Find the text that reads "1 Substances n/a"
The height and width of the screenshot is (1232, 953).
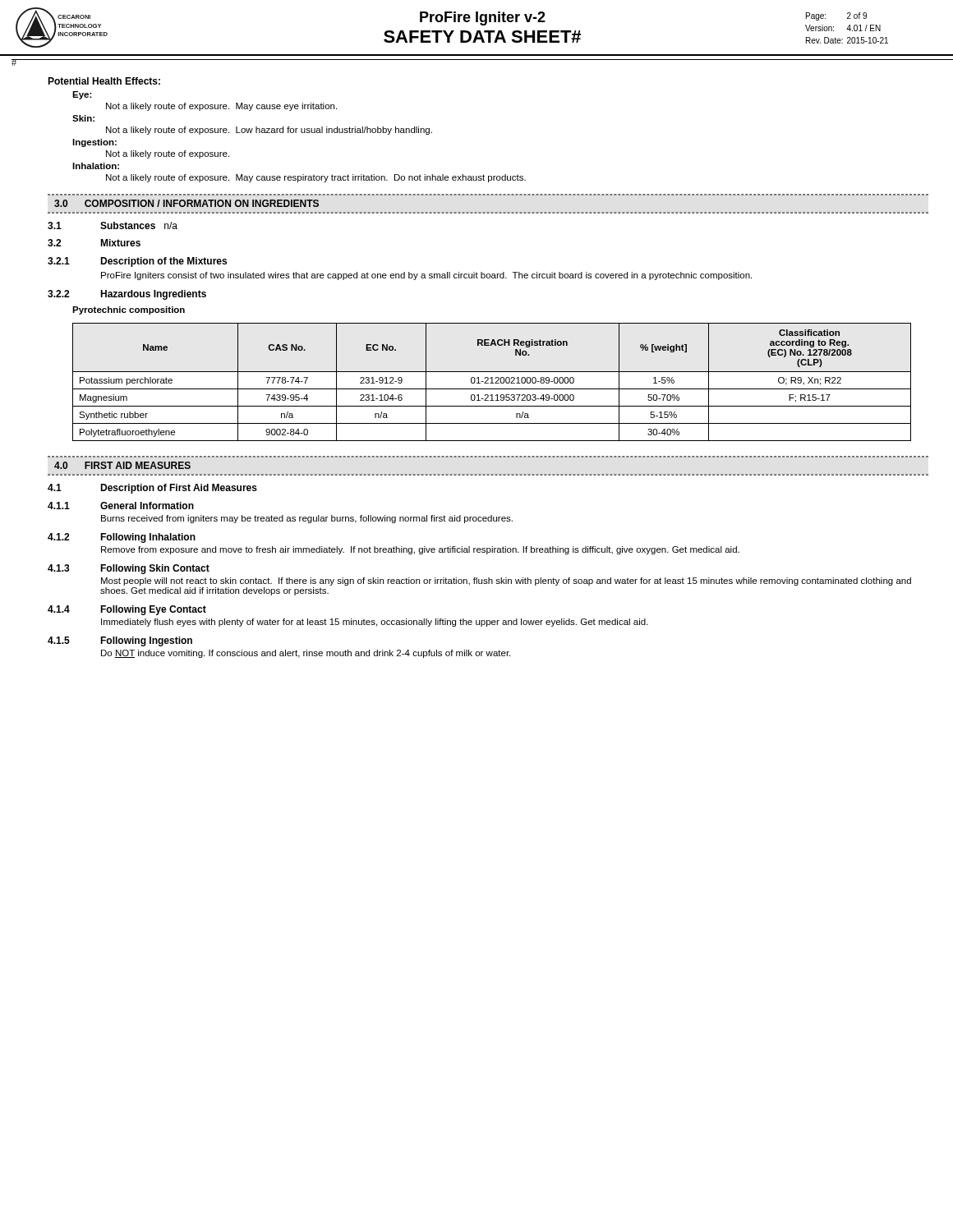[113, 225]
